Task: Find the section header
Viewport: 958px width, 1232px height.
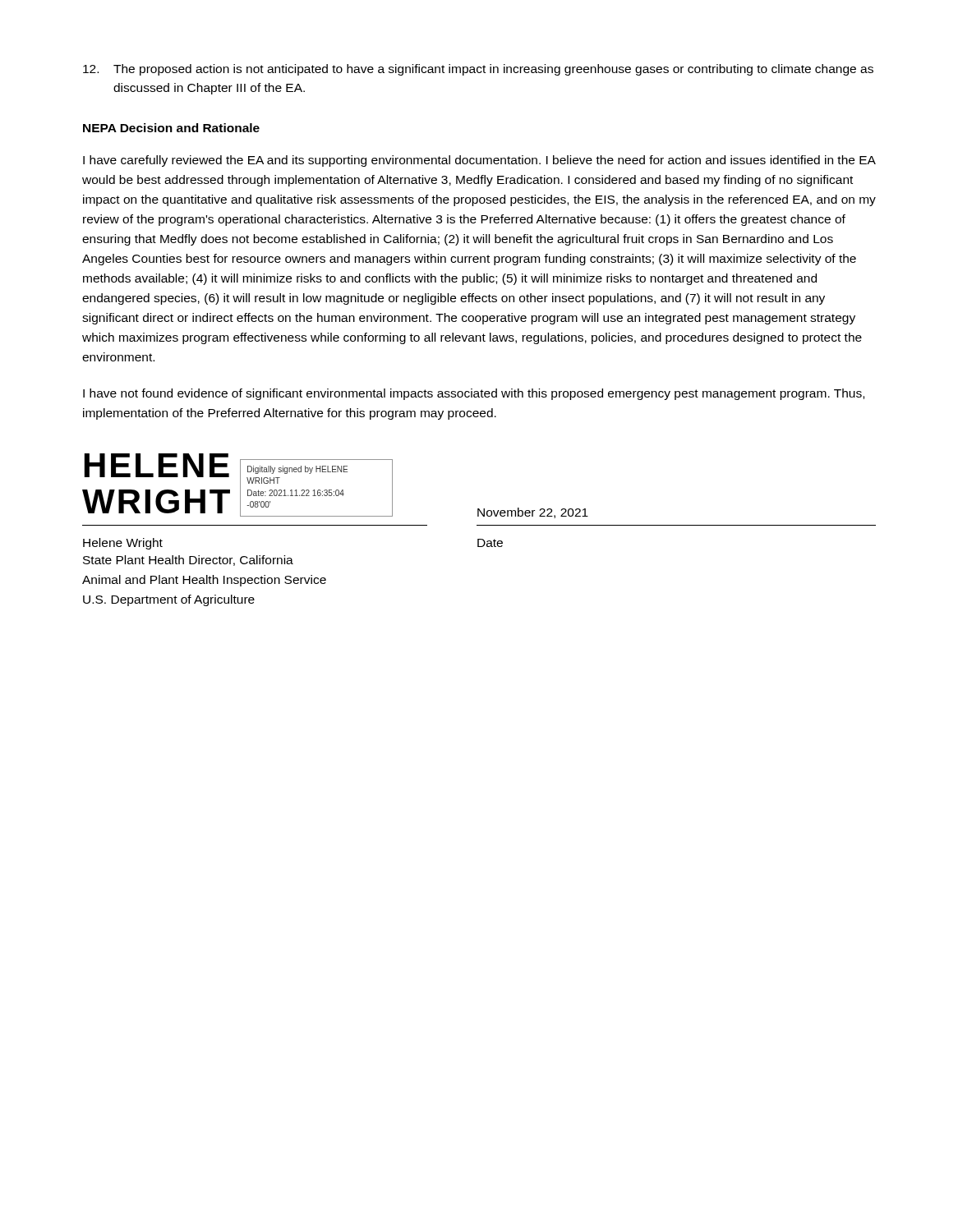Action: [x=171, y=127]
